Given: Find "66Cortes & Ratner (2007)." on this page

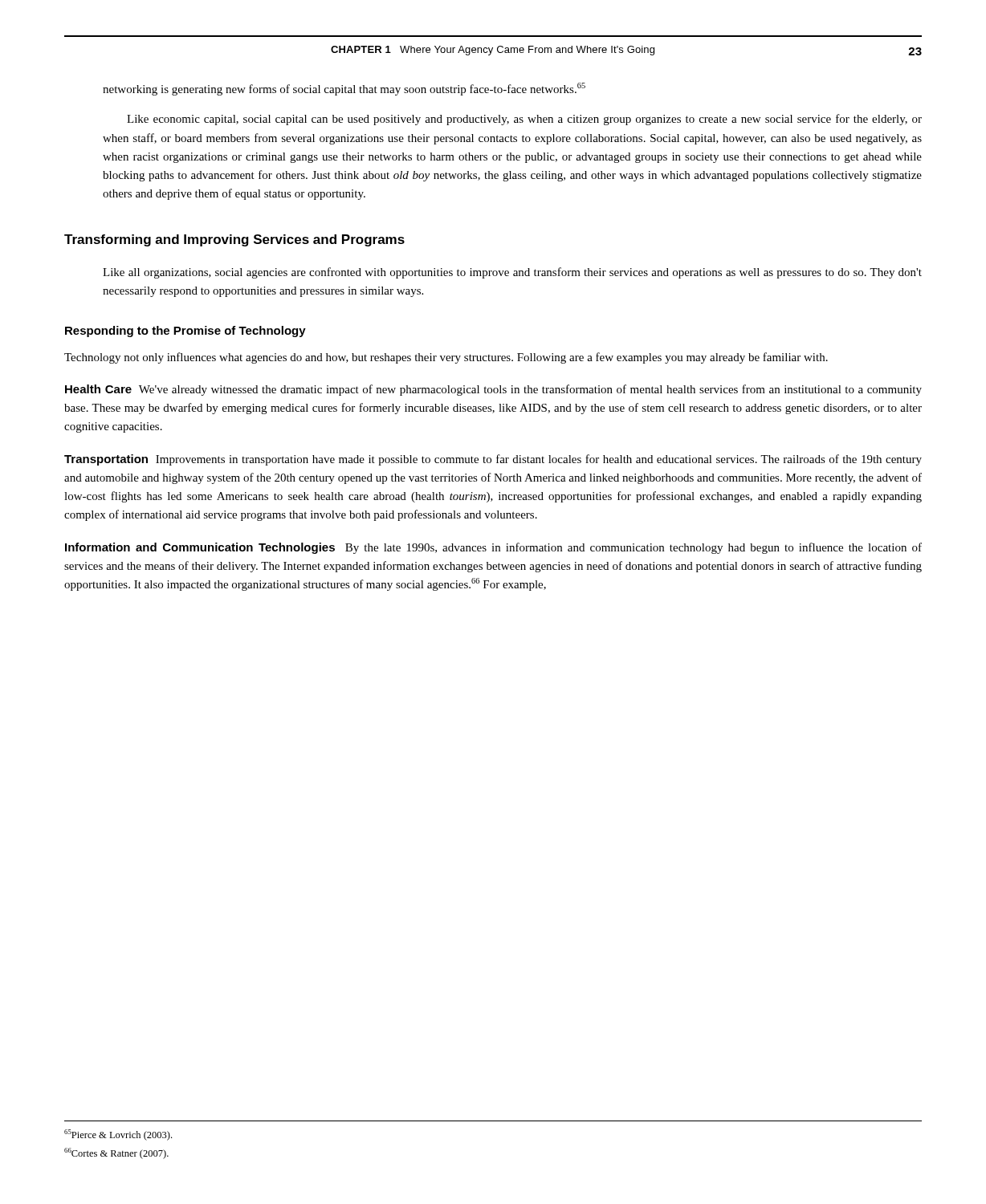Looking at the screenshot, I should pos(116,1152).
